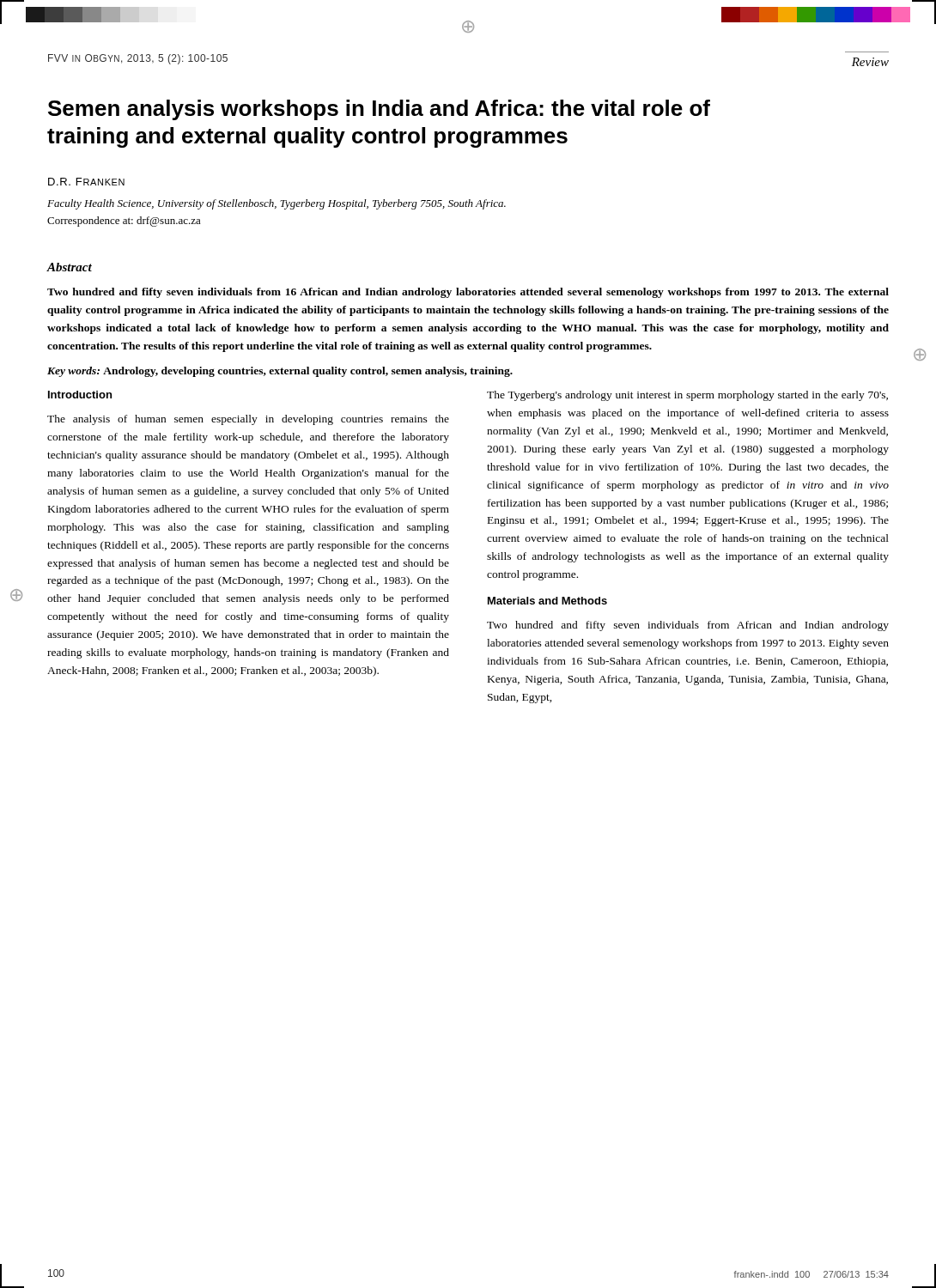
Task: Click on the element starting "Materials and Methods"
Action: [x=547, y=601]
